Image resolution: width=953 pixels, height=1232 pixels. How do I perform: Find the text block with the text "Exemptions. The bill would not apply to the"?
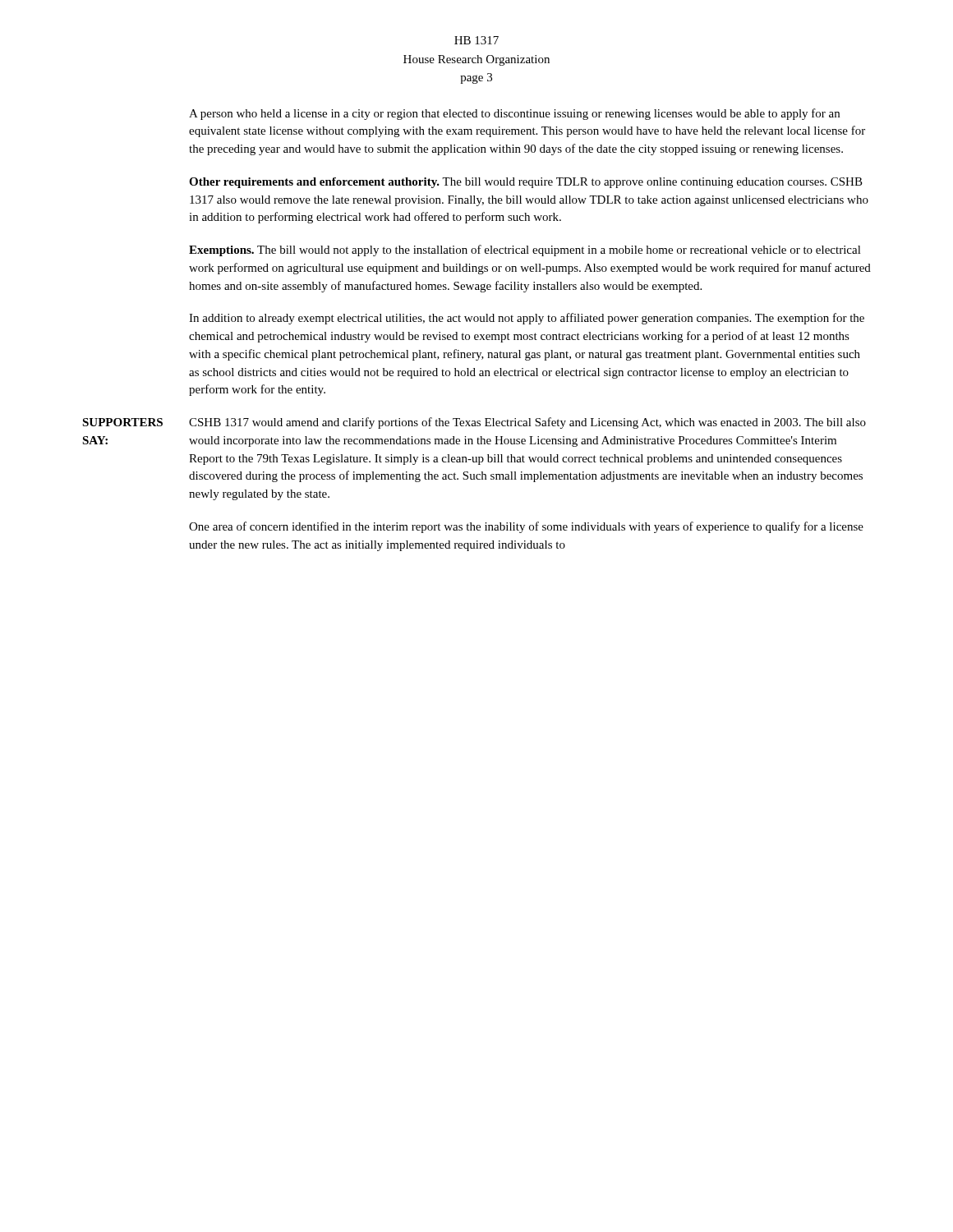(530, 268)
